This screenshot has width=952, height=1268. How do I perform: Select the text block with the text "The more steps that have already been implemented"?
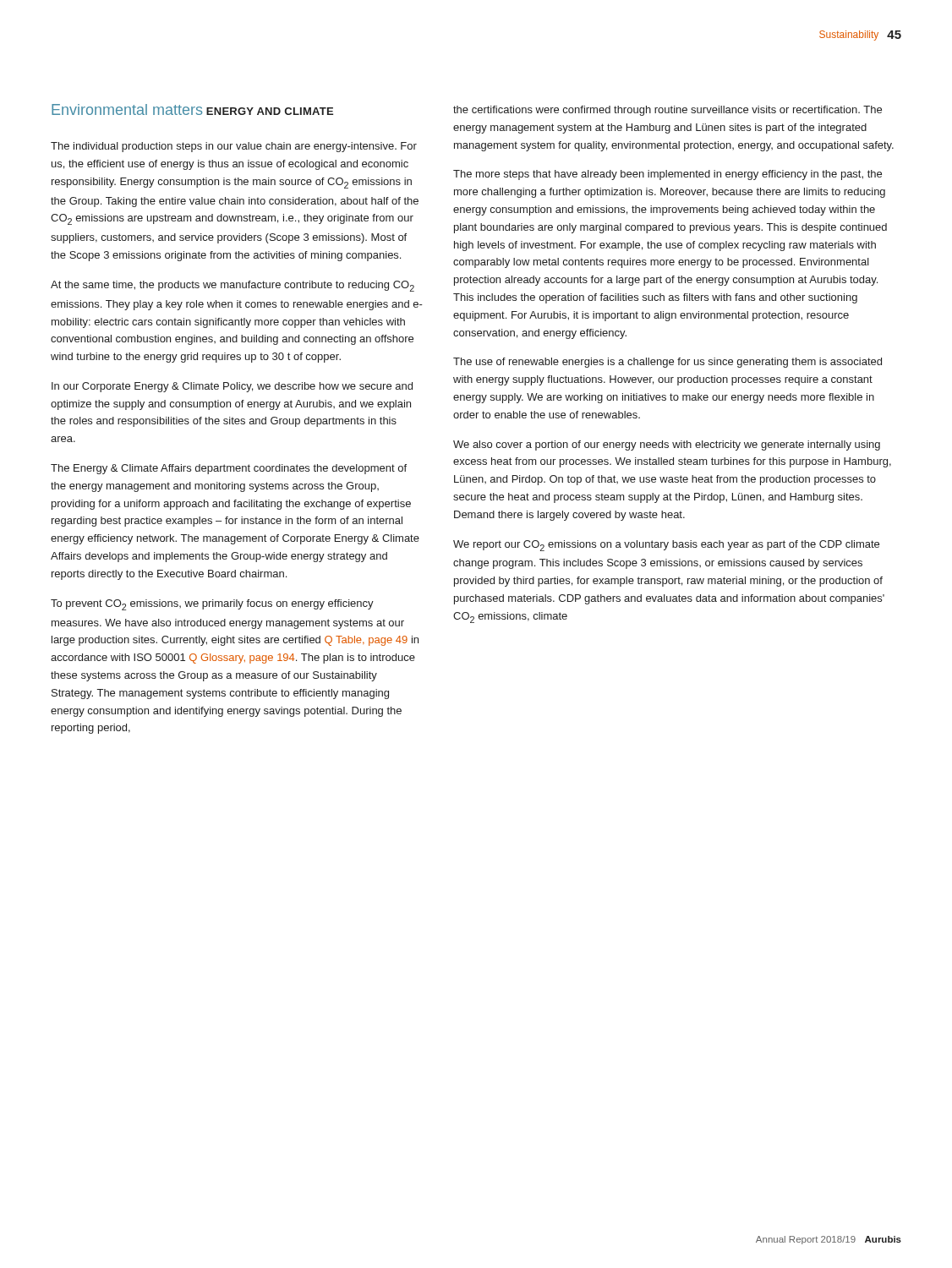670,253
